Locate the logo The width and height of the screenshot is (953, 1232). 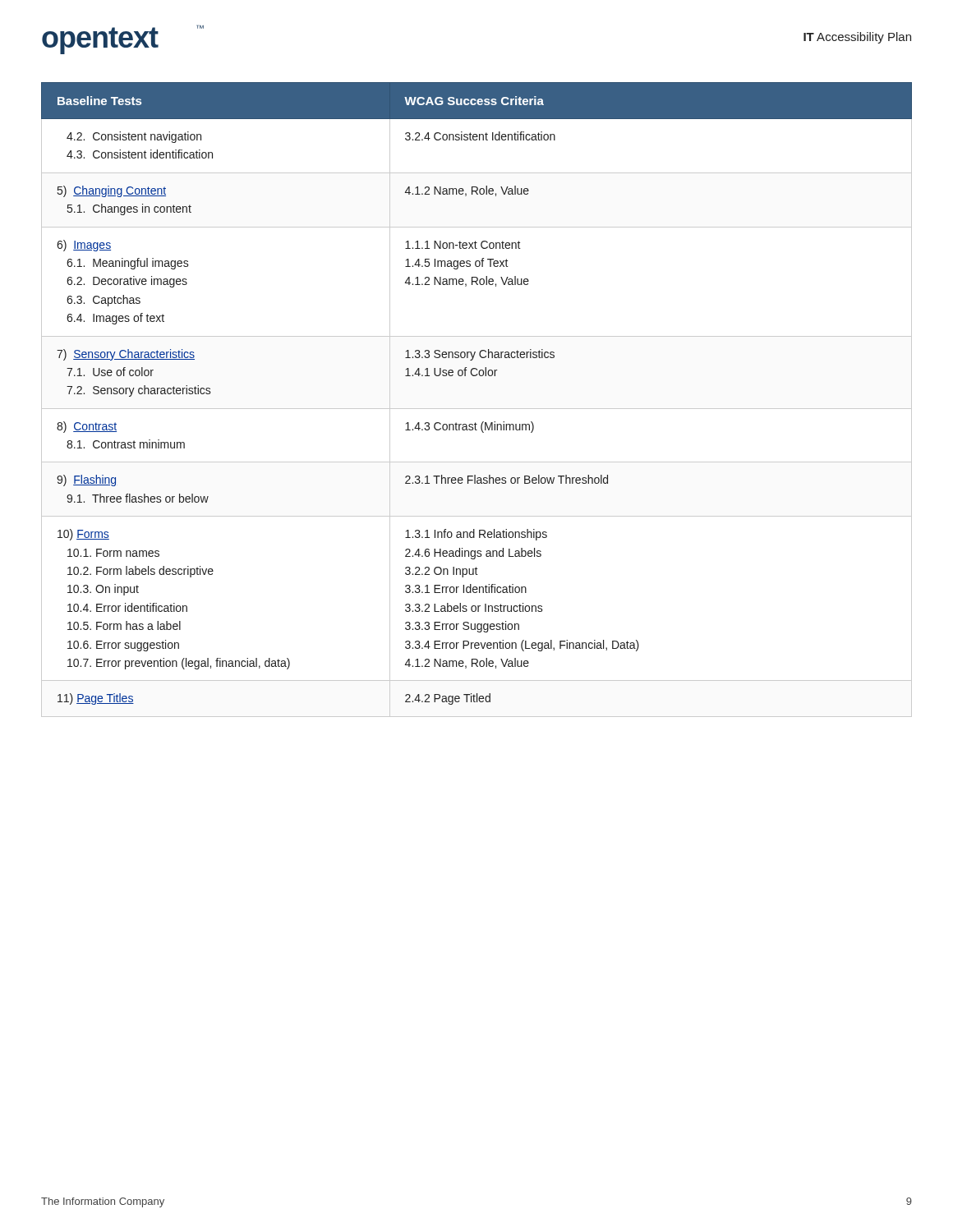point(123,40)
